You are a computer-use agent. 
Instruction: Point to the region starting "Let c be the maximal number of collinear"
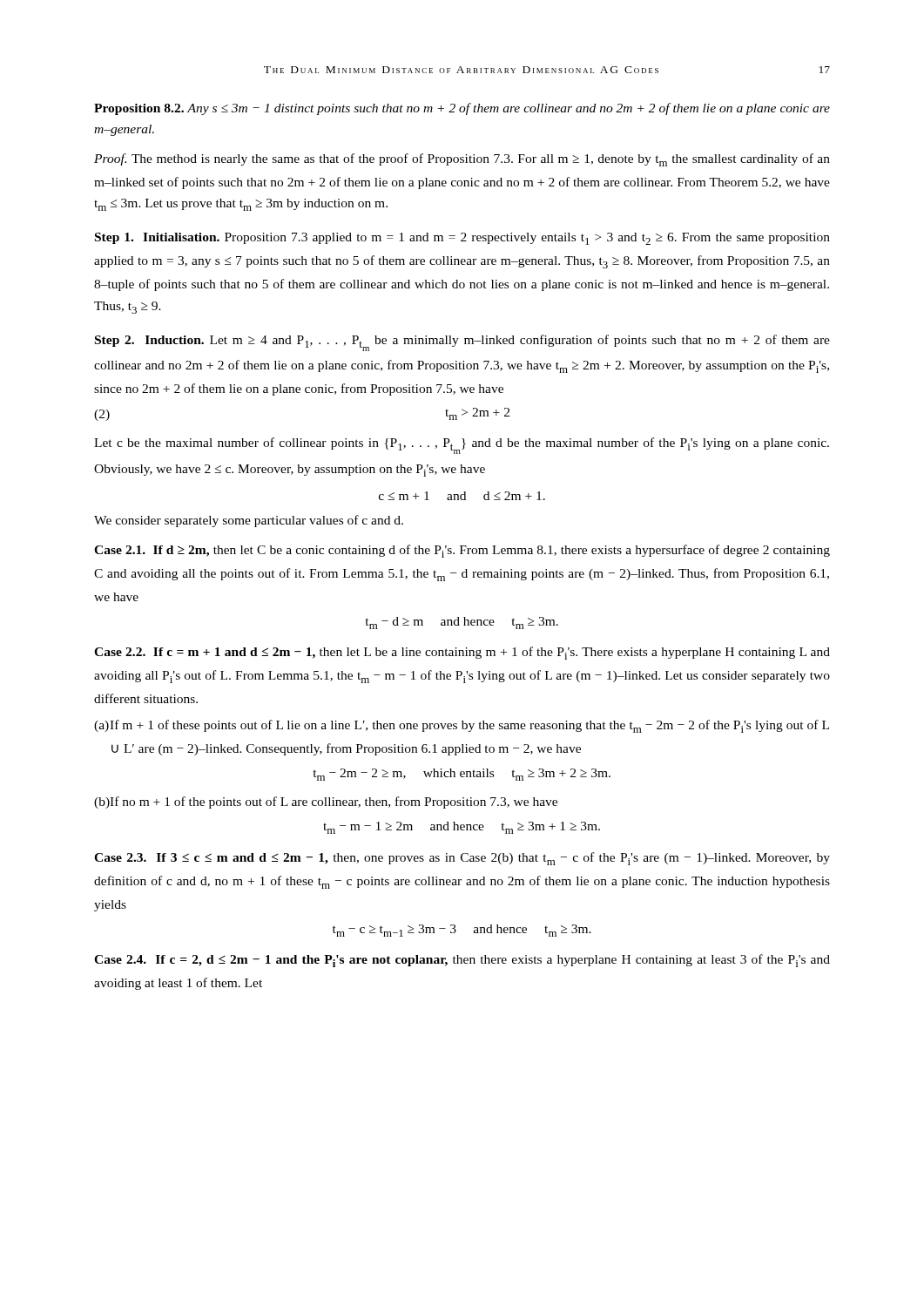[462, 457]
